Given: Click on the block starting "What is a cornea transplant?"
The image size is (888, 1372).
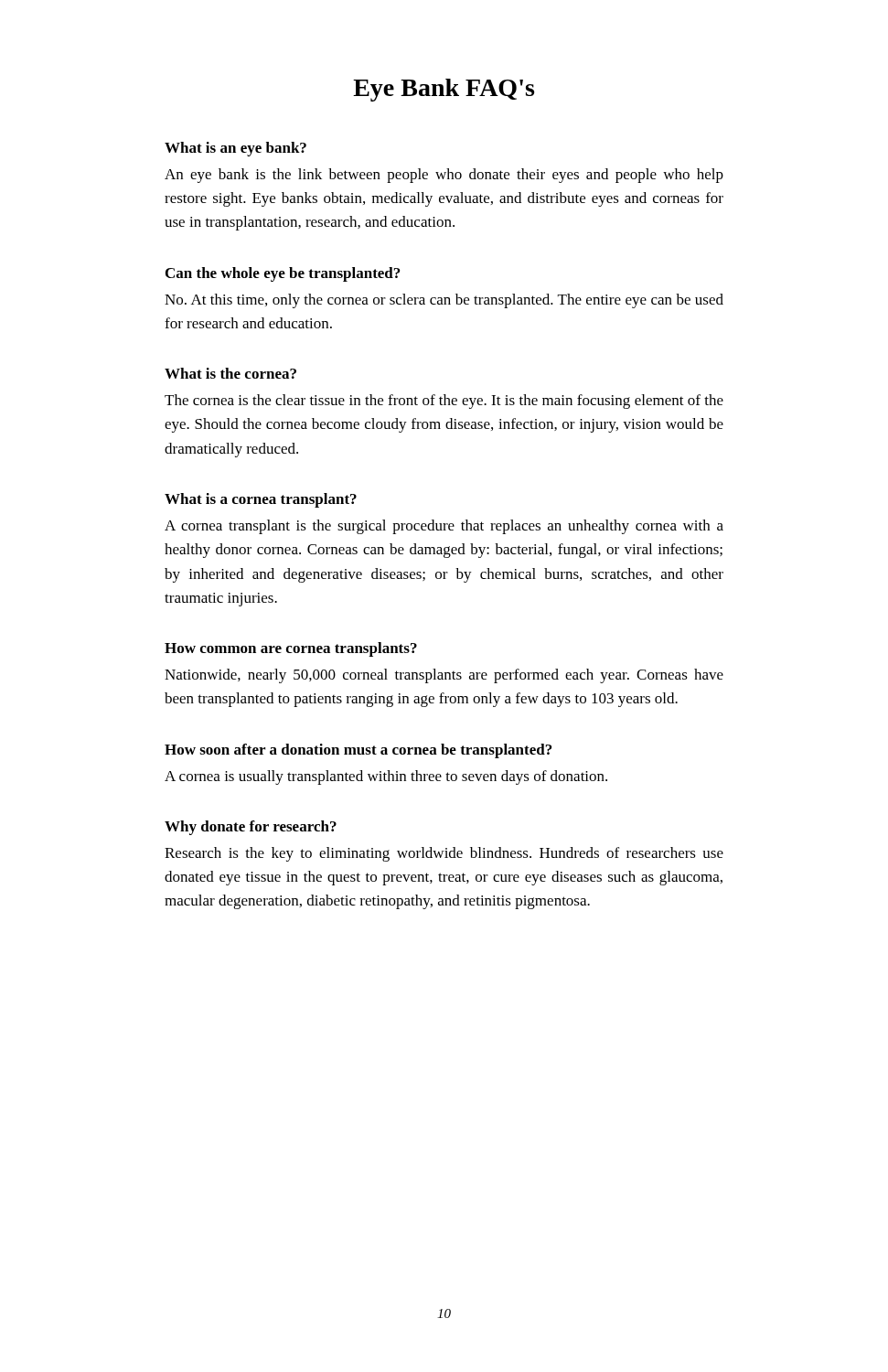Looking at the screenshot, I should click(x=261, y=499).
